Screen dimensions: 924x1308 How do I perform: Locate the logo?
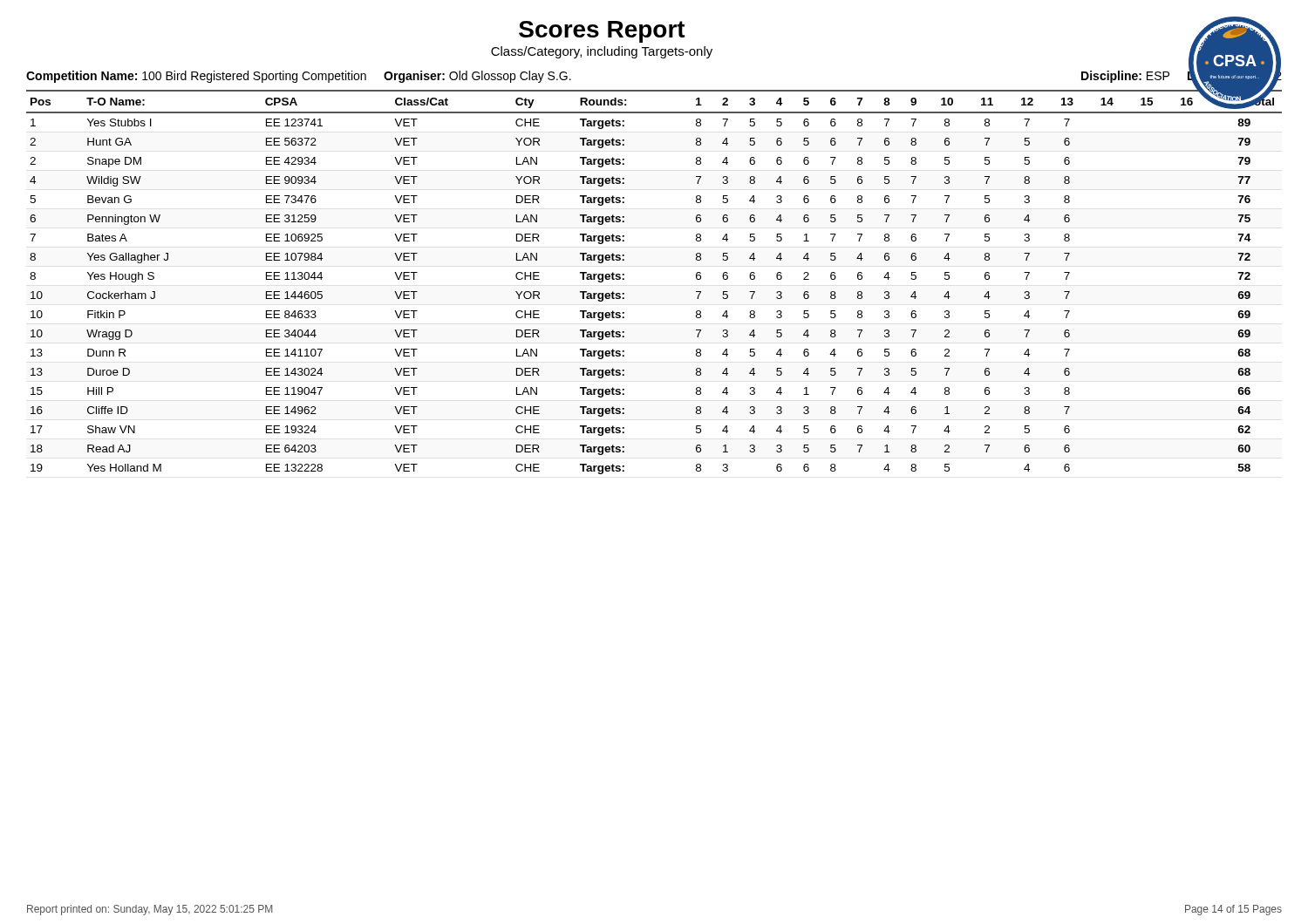point(1235,63)
